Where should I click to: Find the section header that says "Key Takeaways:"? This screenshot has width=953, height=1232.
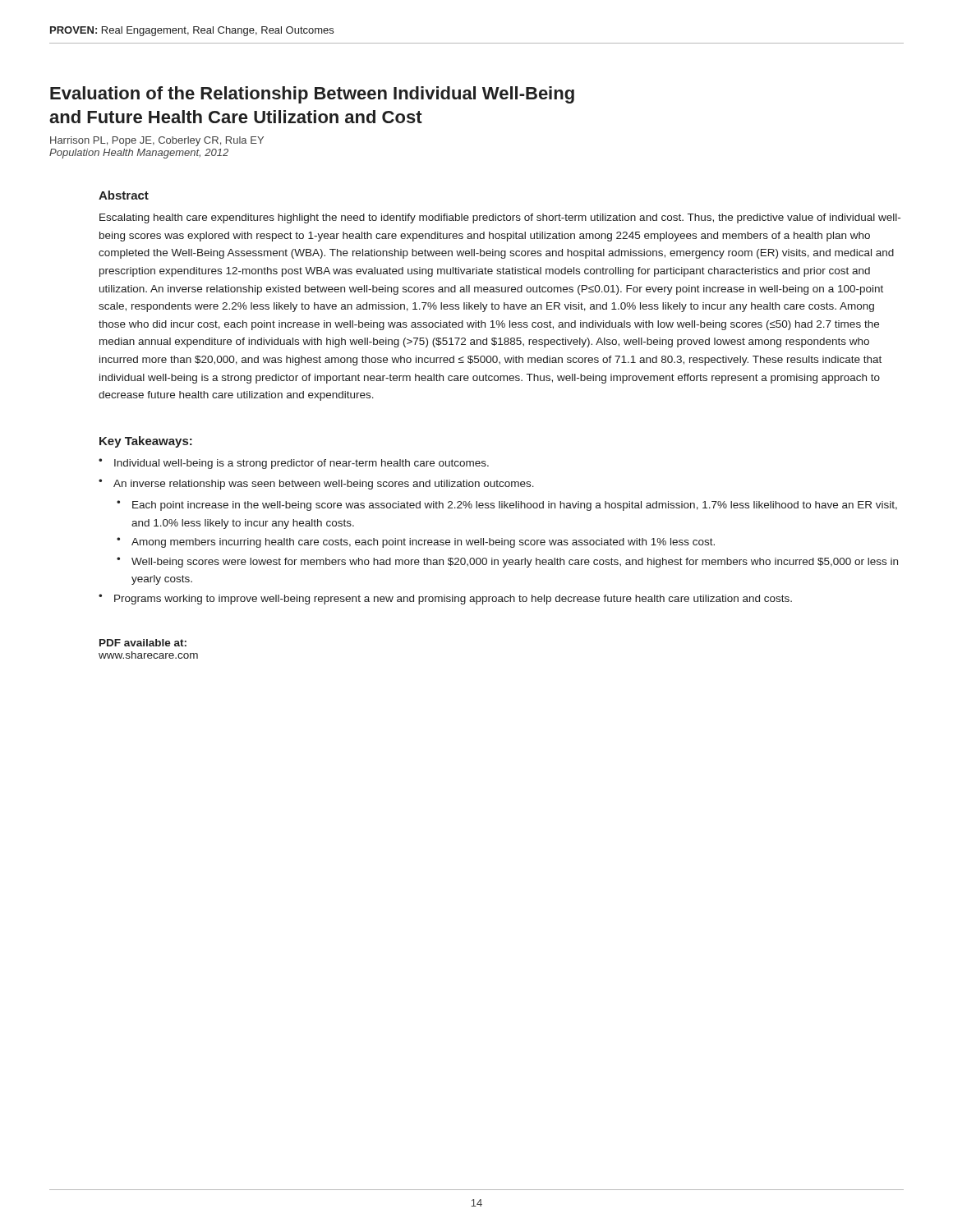click(x=146, y=440)
